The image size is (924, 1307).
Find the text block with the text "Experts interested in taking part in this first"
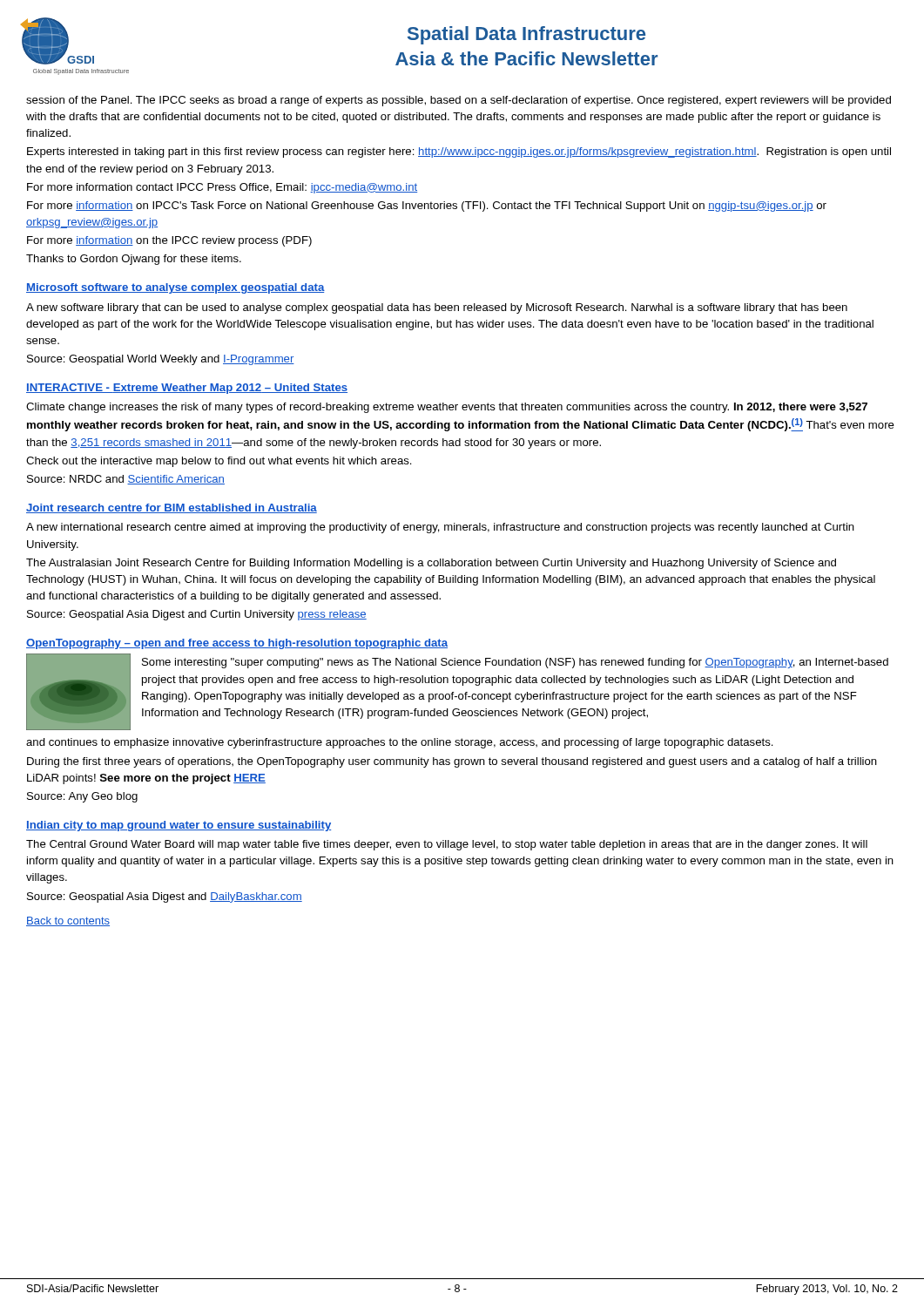pos(462,160)
